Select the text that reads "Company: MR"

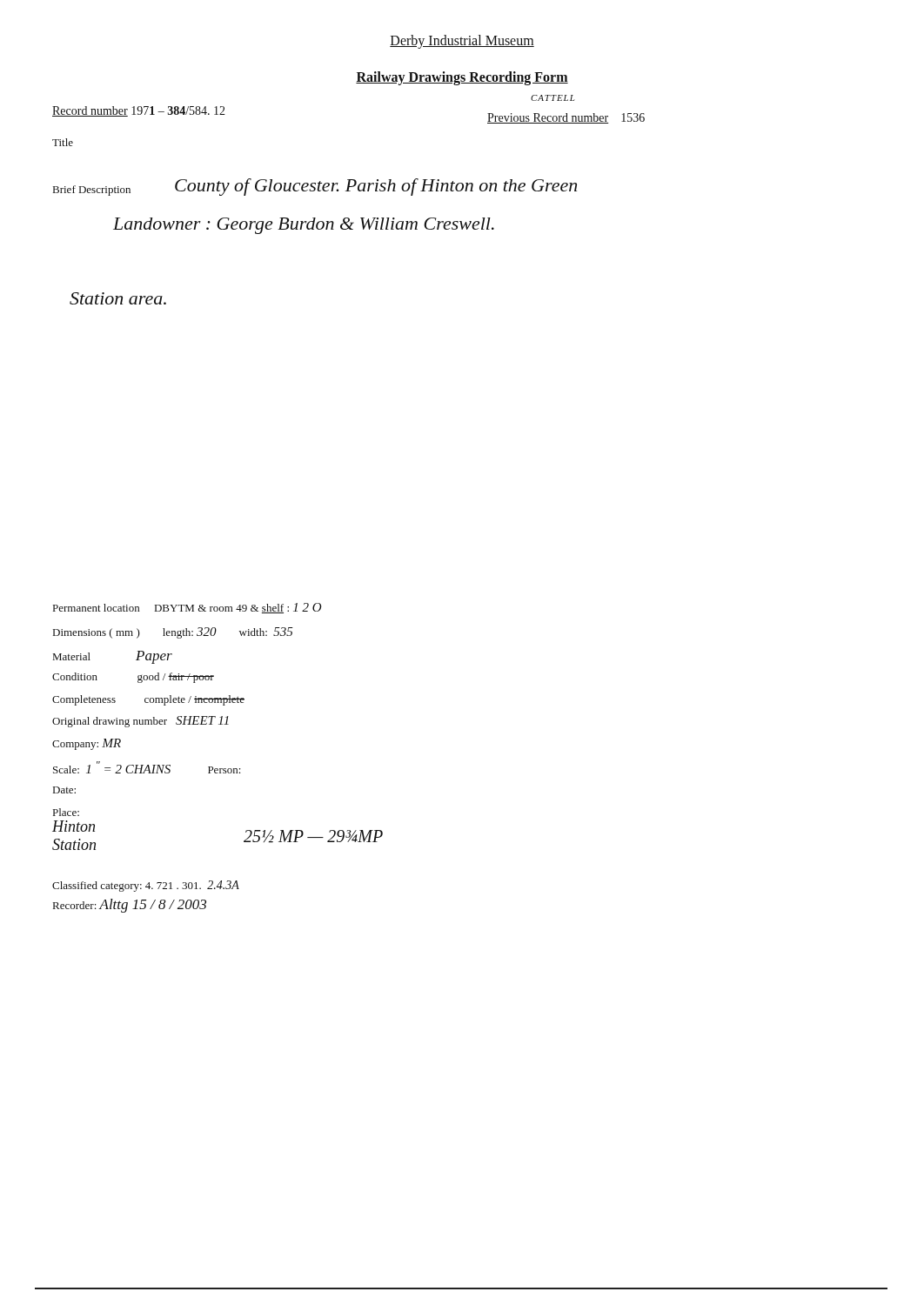click(x=87, y=743)
